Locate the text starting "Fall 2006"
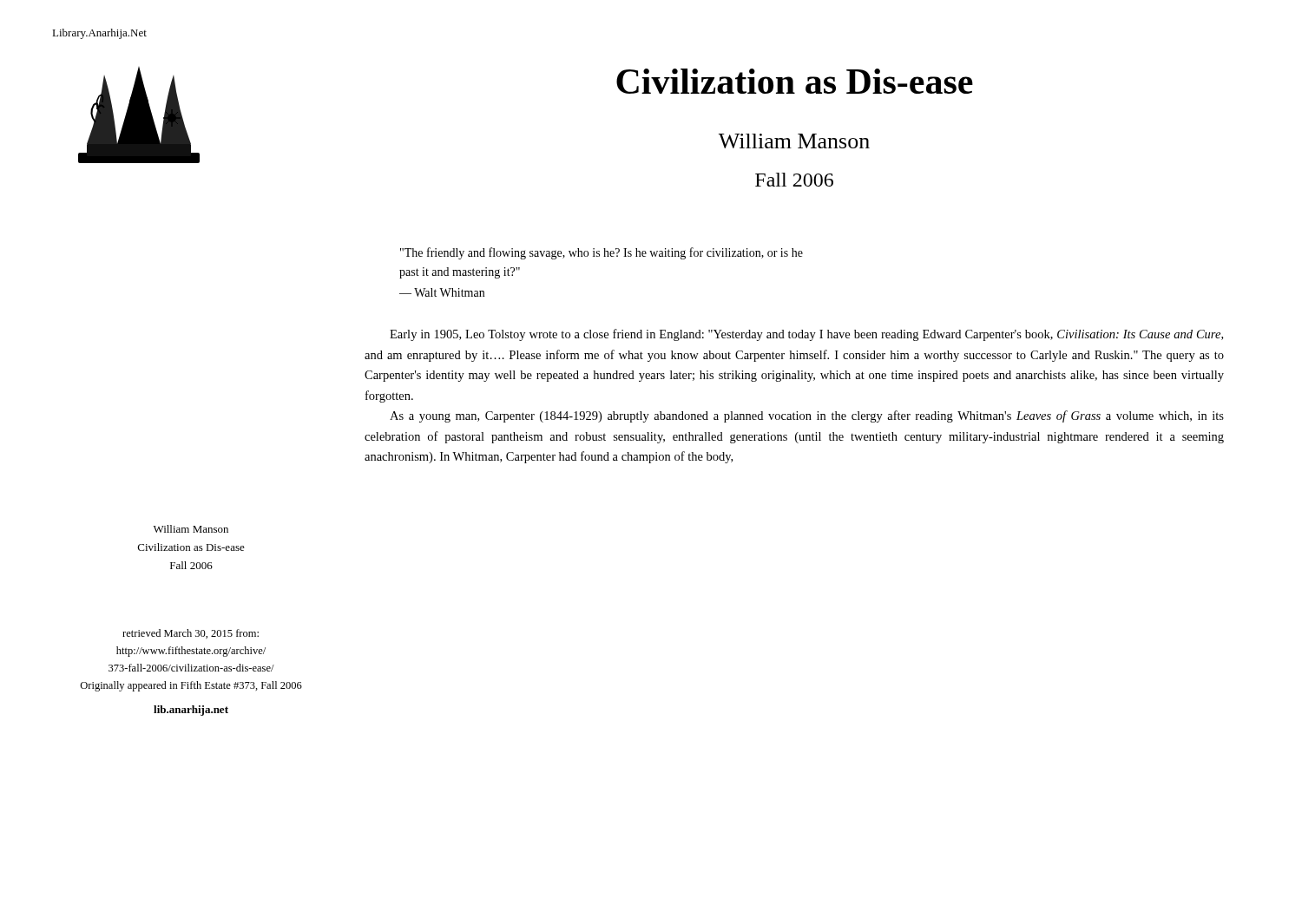This screenshot has height=924, width=1302. pos(794,180)
